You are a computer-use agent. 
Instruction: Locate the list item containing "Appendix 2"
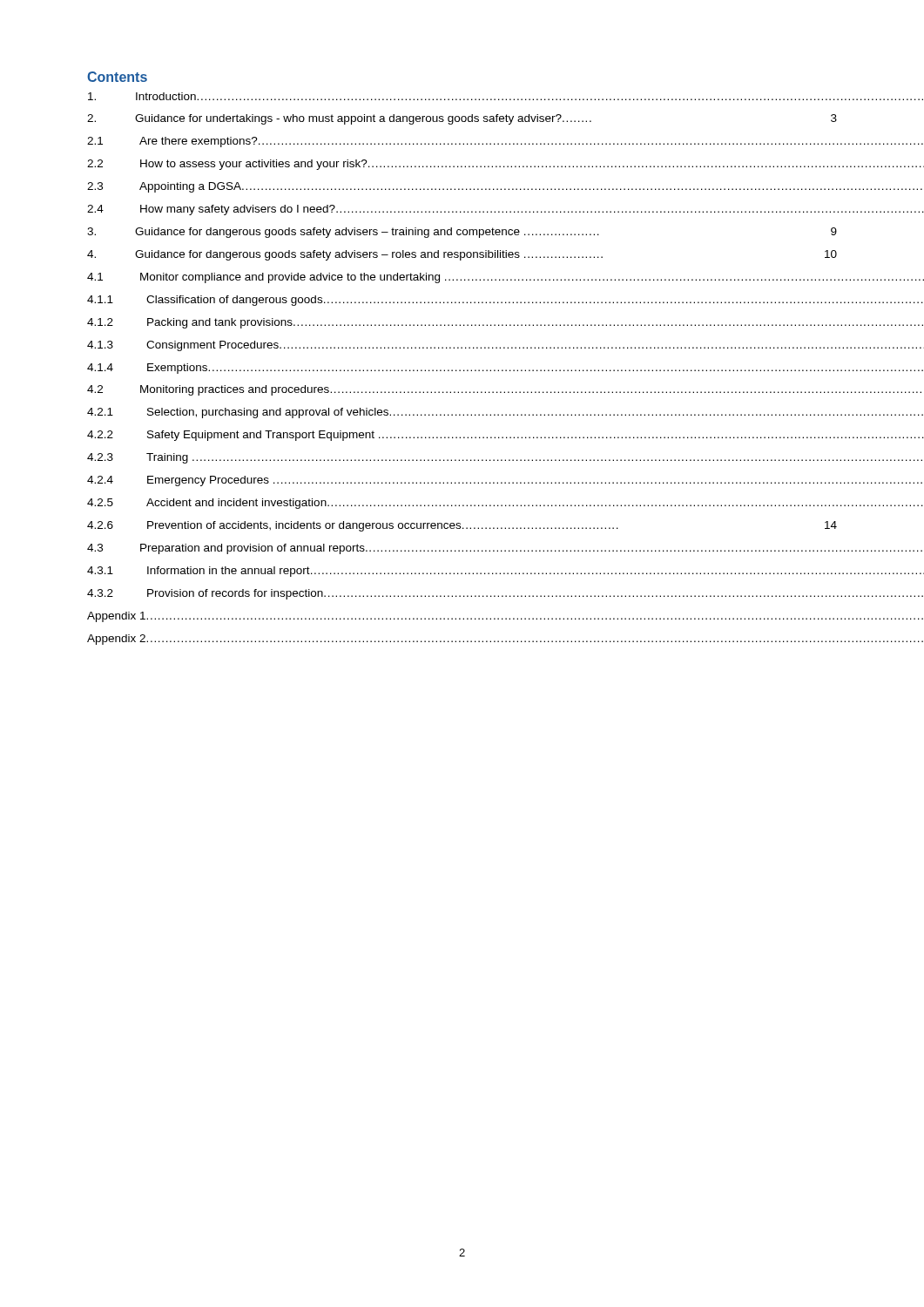[462, 639]
